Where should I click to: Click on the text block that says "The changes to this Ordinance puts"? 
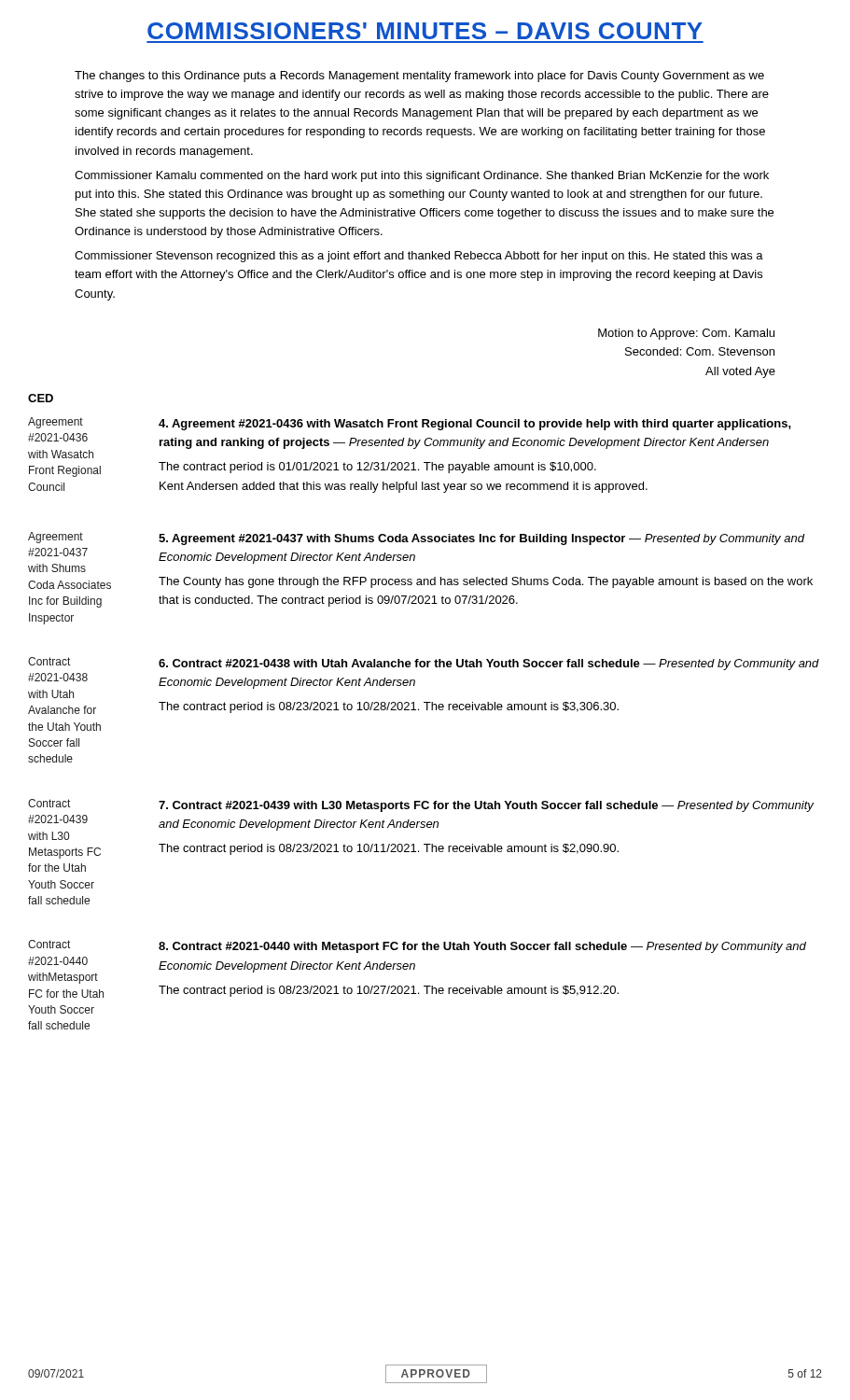coord(425,185)
